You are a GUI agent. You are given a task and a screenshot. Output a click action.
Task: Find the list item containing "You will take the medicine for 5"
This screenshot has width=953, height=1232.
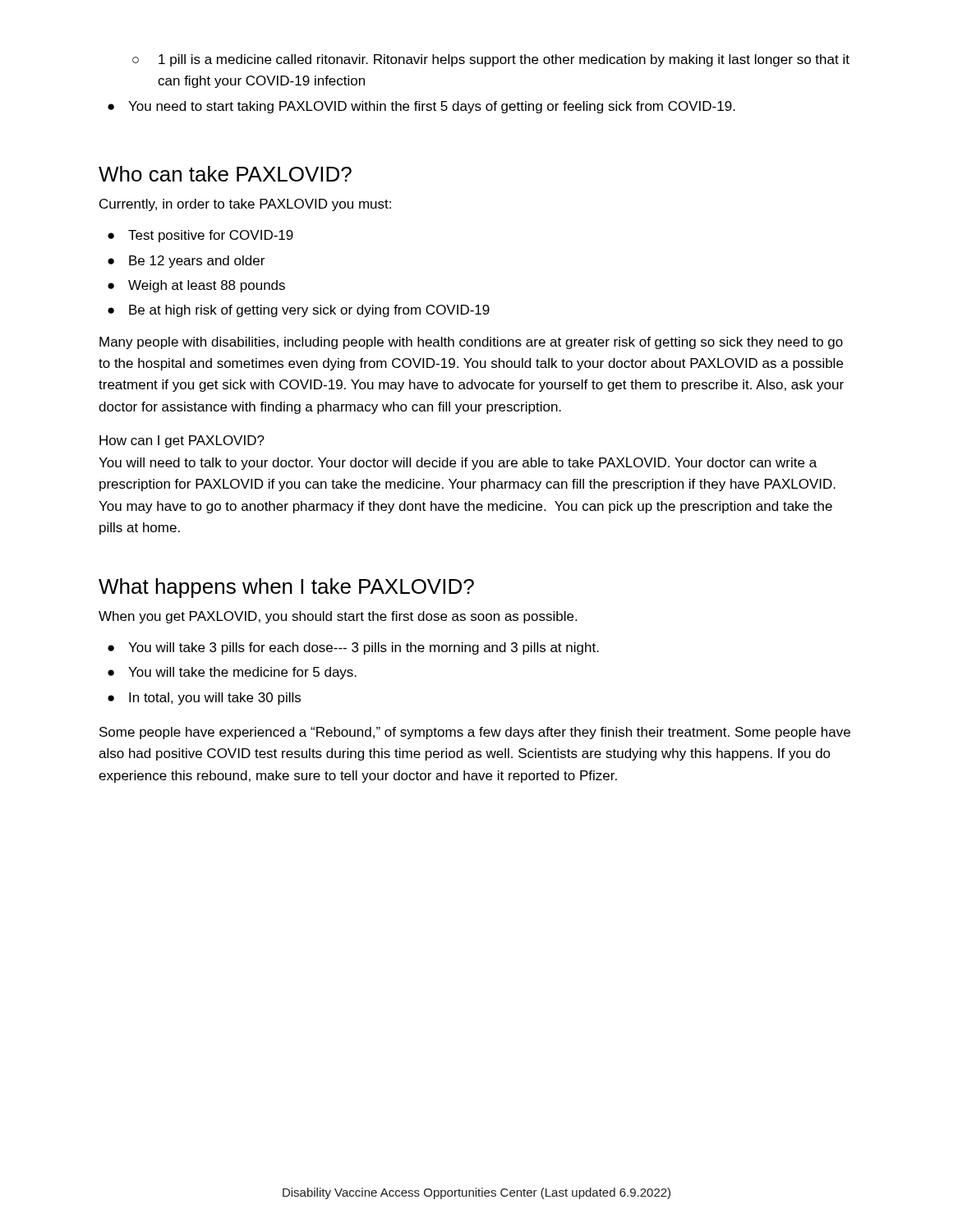232,673
